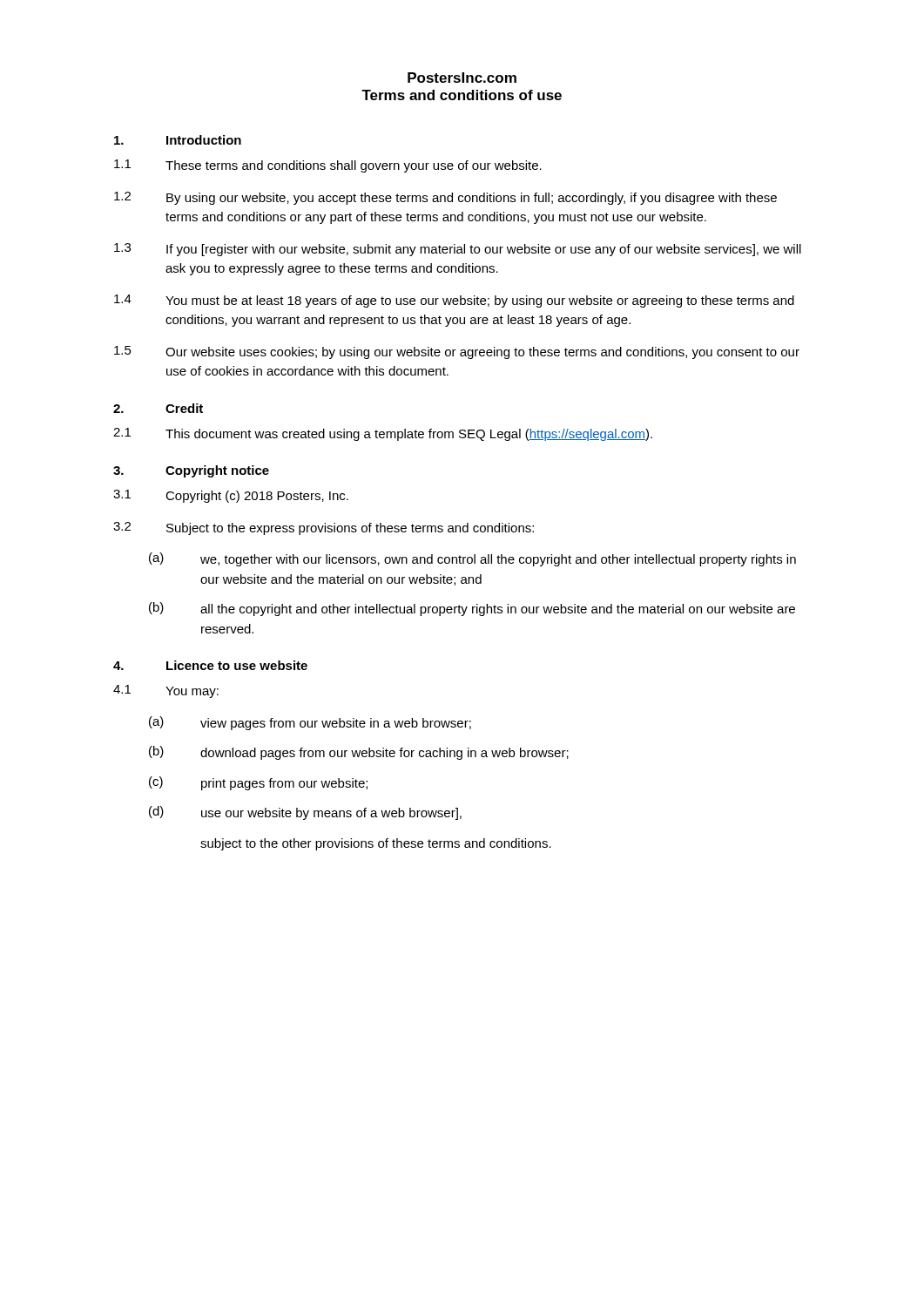This screenshot has height=1307, width=924.
Task: Select the passage starting "1 This document"
Action: click(x=383, y=434)
